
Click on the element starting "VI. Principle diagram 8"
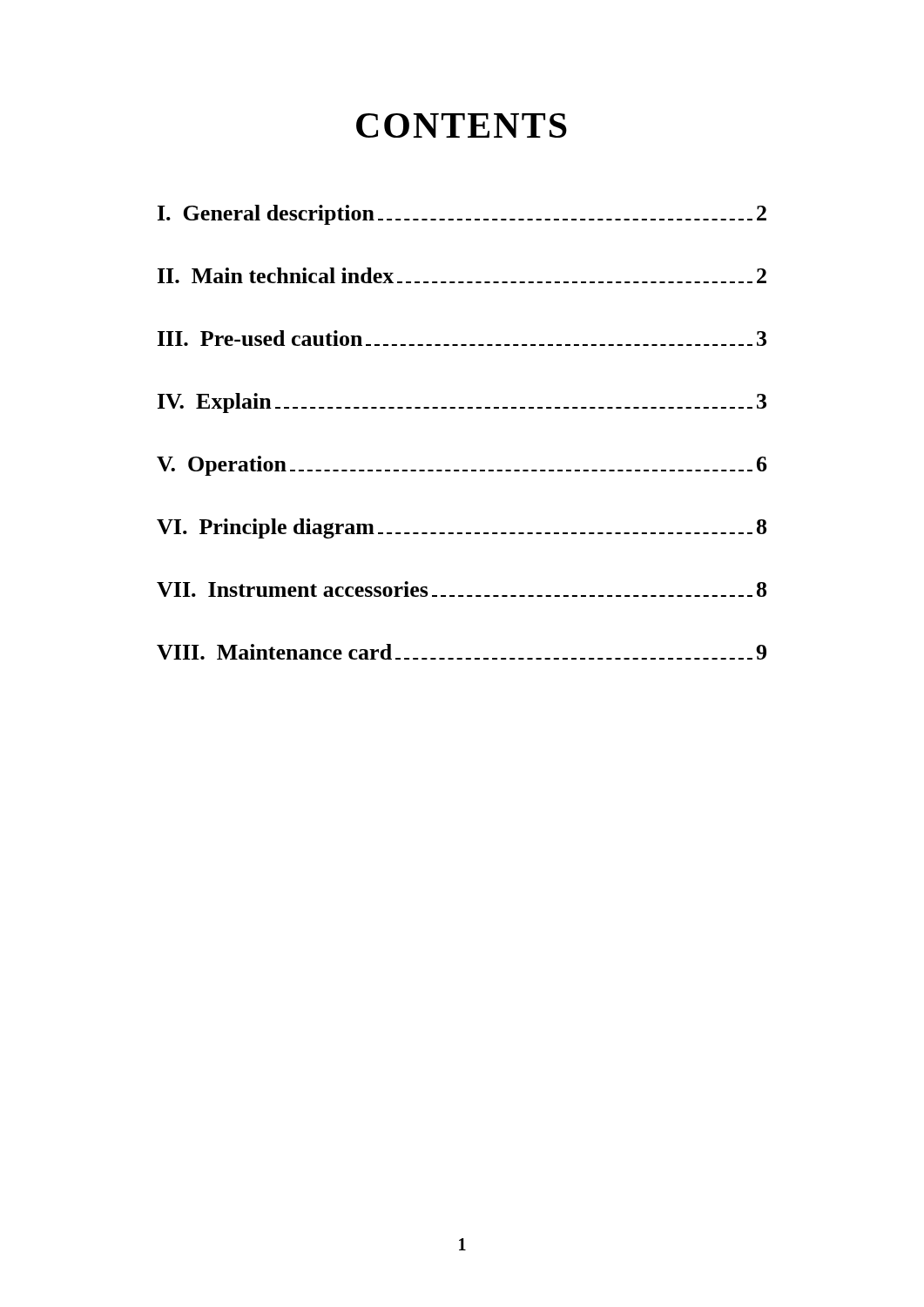click(462, 527)
